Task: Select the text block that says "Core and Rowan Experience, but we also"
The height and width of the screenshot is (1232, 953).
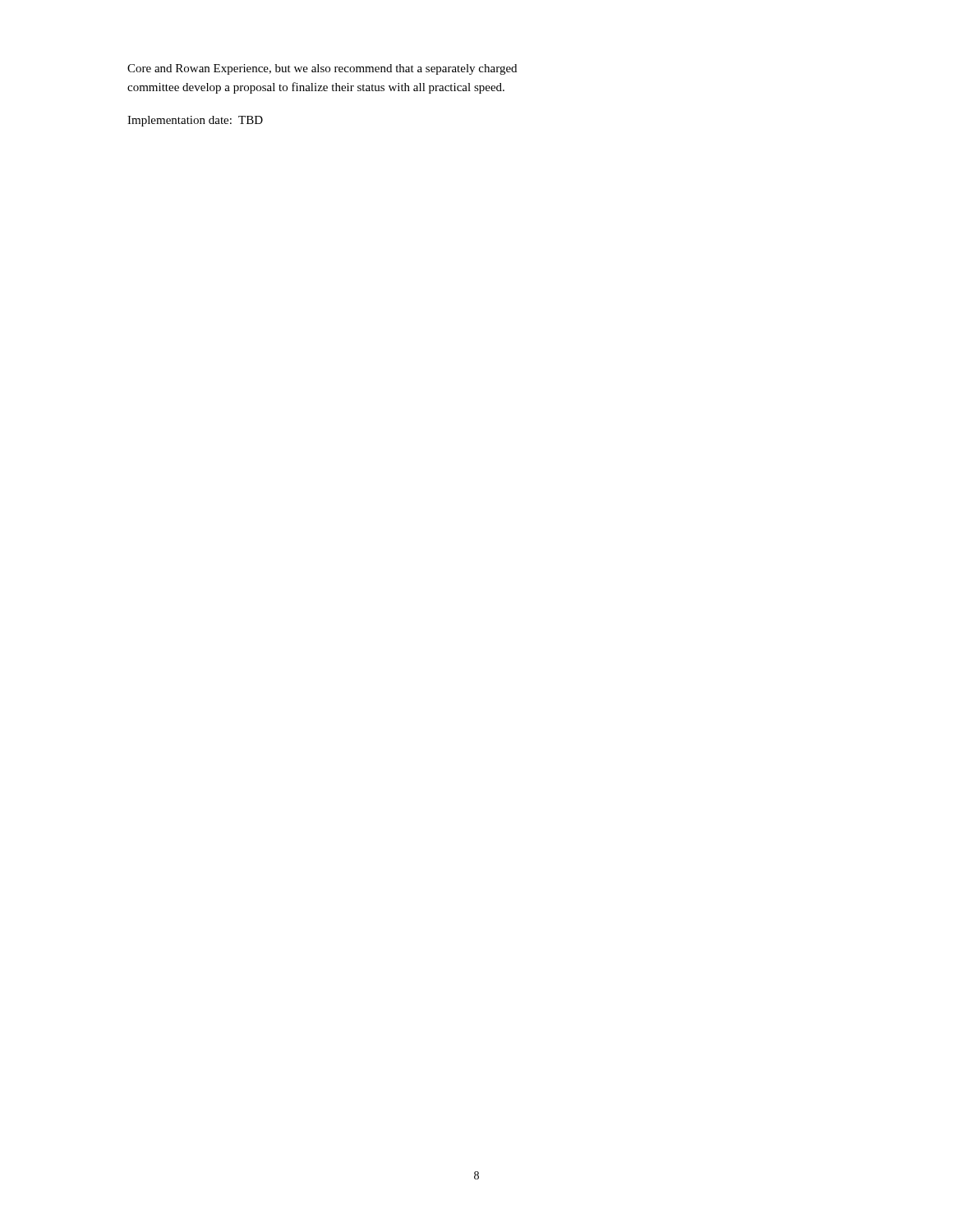Action: tap(322, 77)
